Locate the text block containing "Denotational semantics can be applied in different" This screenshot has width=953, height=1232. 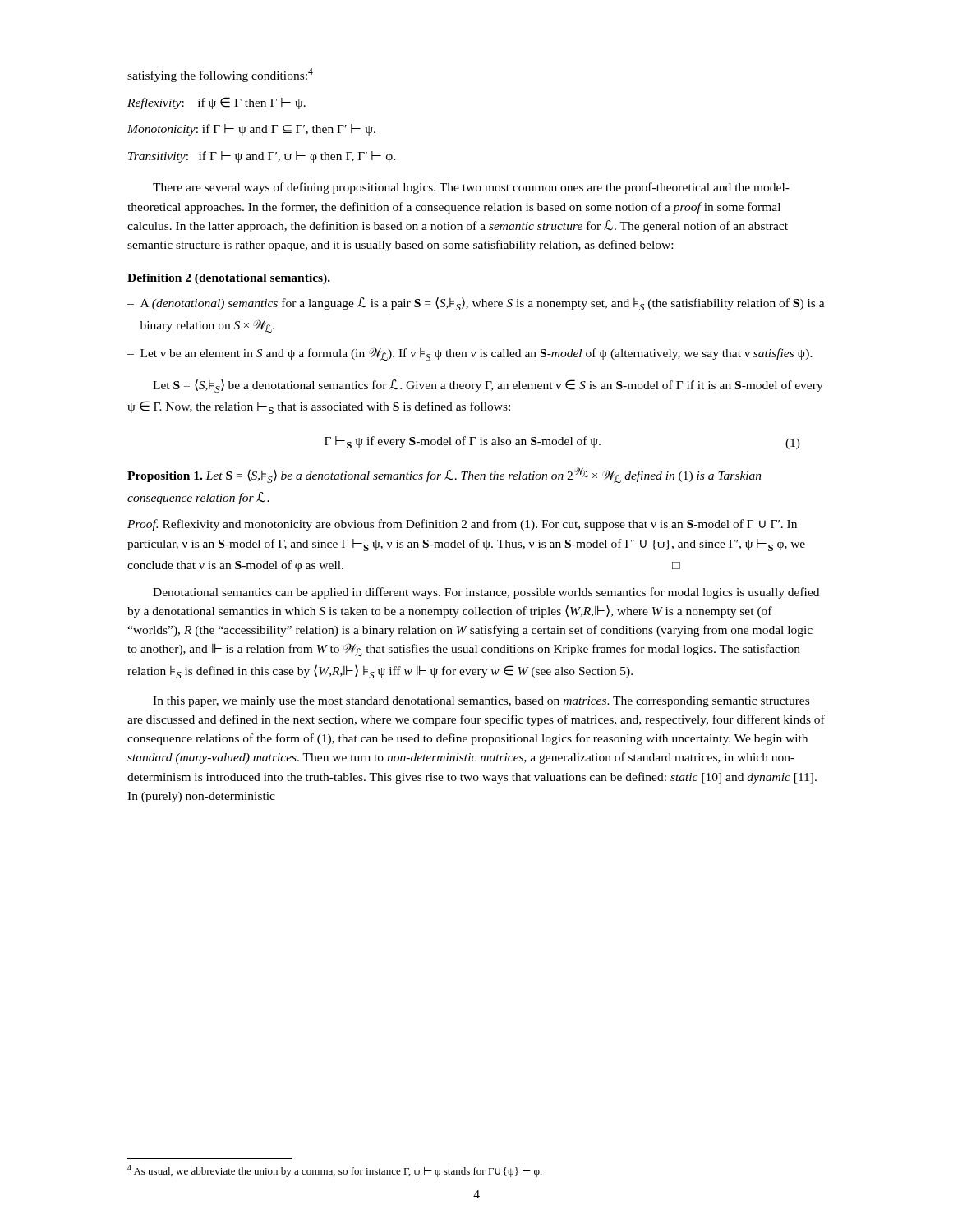(x=473, y=633)
